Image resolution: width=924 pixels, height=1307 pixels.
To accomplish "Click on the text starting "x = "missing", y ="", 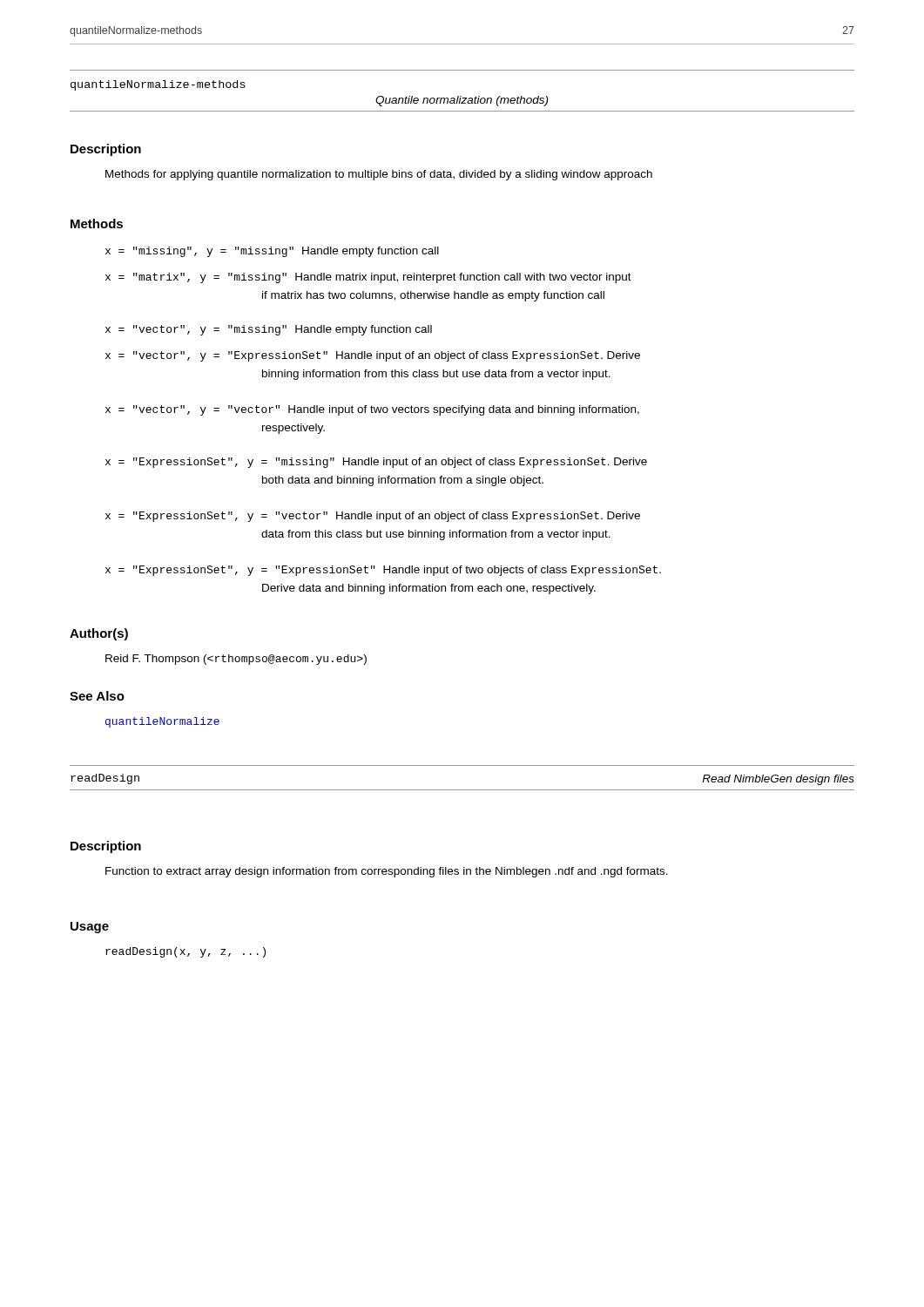I will [x=272, y=251].
